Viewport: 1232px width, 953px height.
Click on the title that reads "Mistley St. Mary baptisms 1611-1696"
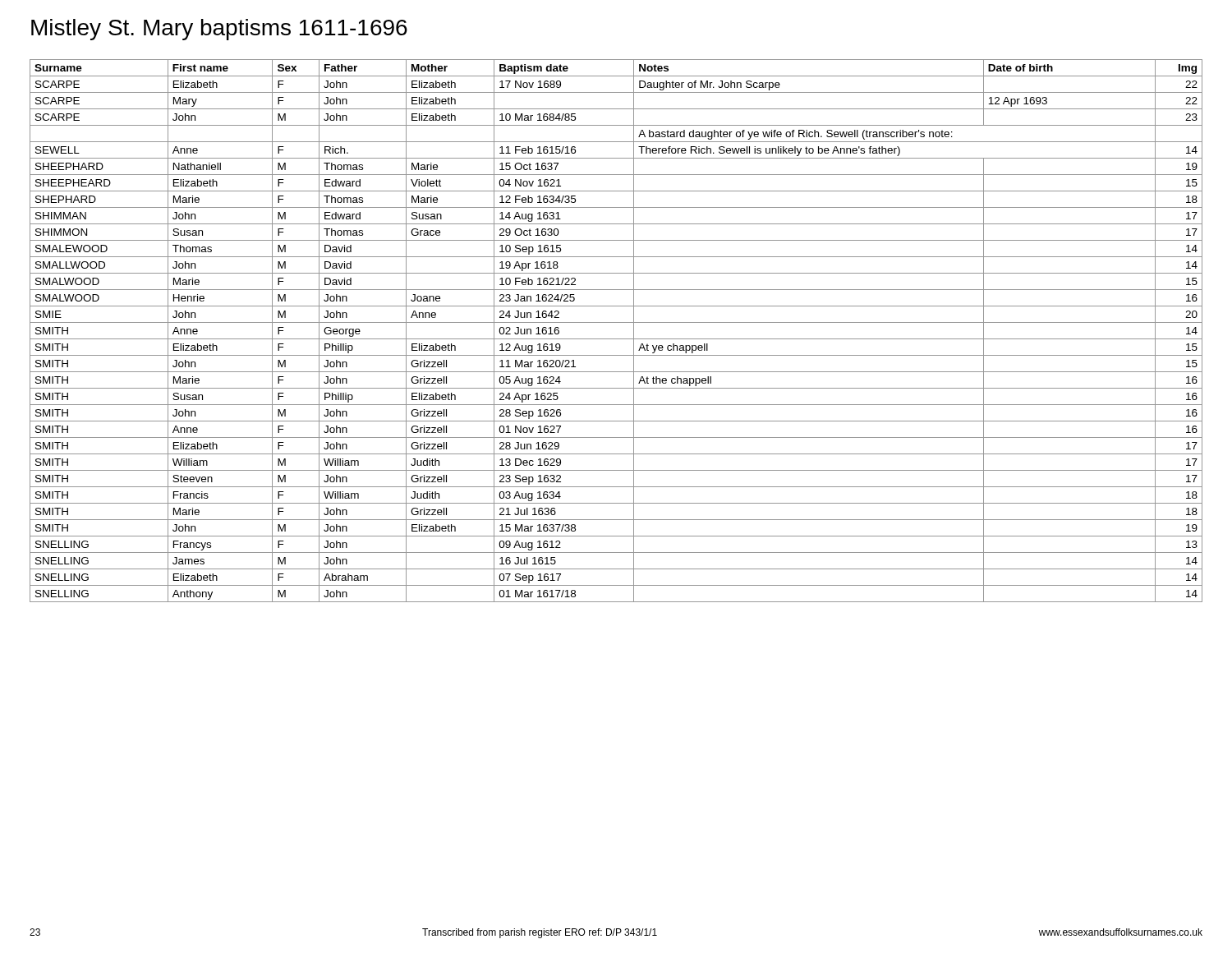219,27
